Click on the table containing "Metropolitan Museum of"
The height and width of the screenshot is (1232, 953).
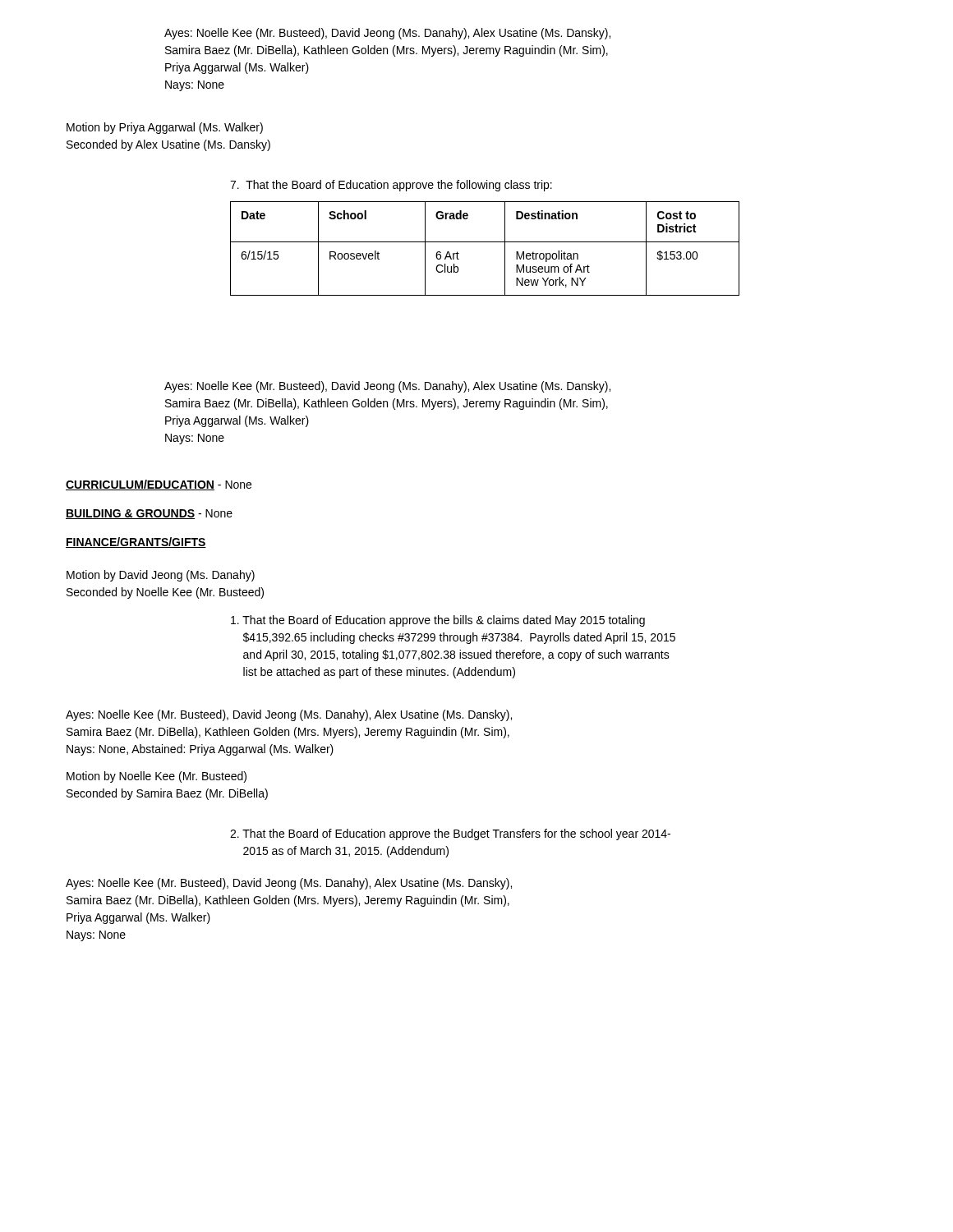click(485, 248)
